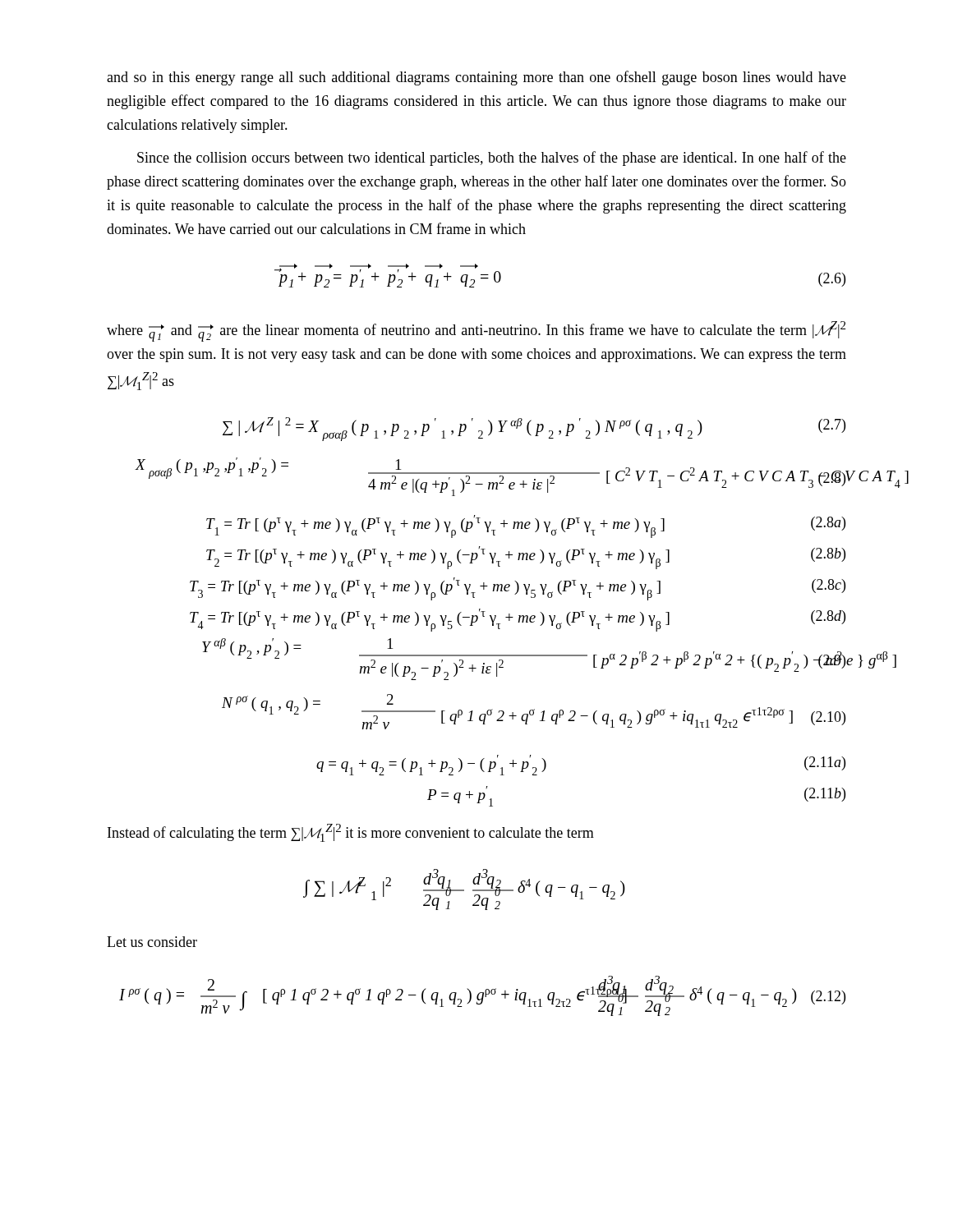The height and width of the screenshot is (1232, 953).
Task: Select the formula with the text "T3 = Tr [(pτ γτ"
Action: (x=505, y=585)
